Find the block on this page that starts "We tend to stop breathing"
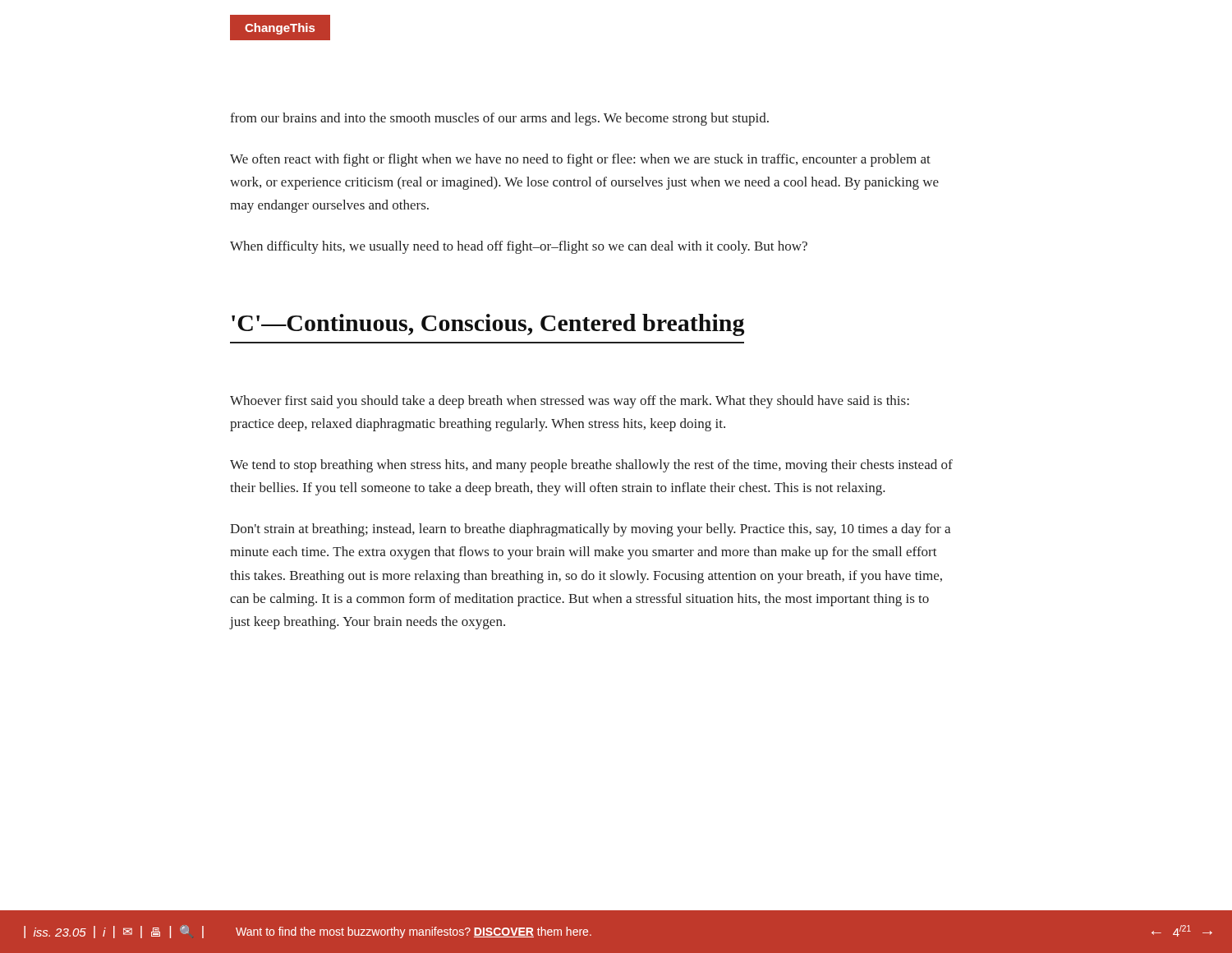Viewport: 1232px width, 953px height. click(591, 476)
